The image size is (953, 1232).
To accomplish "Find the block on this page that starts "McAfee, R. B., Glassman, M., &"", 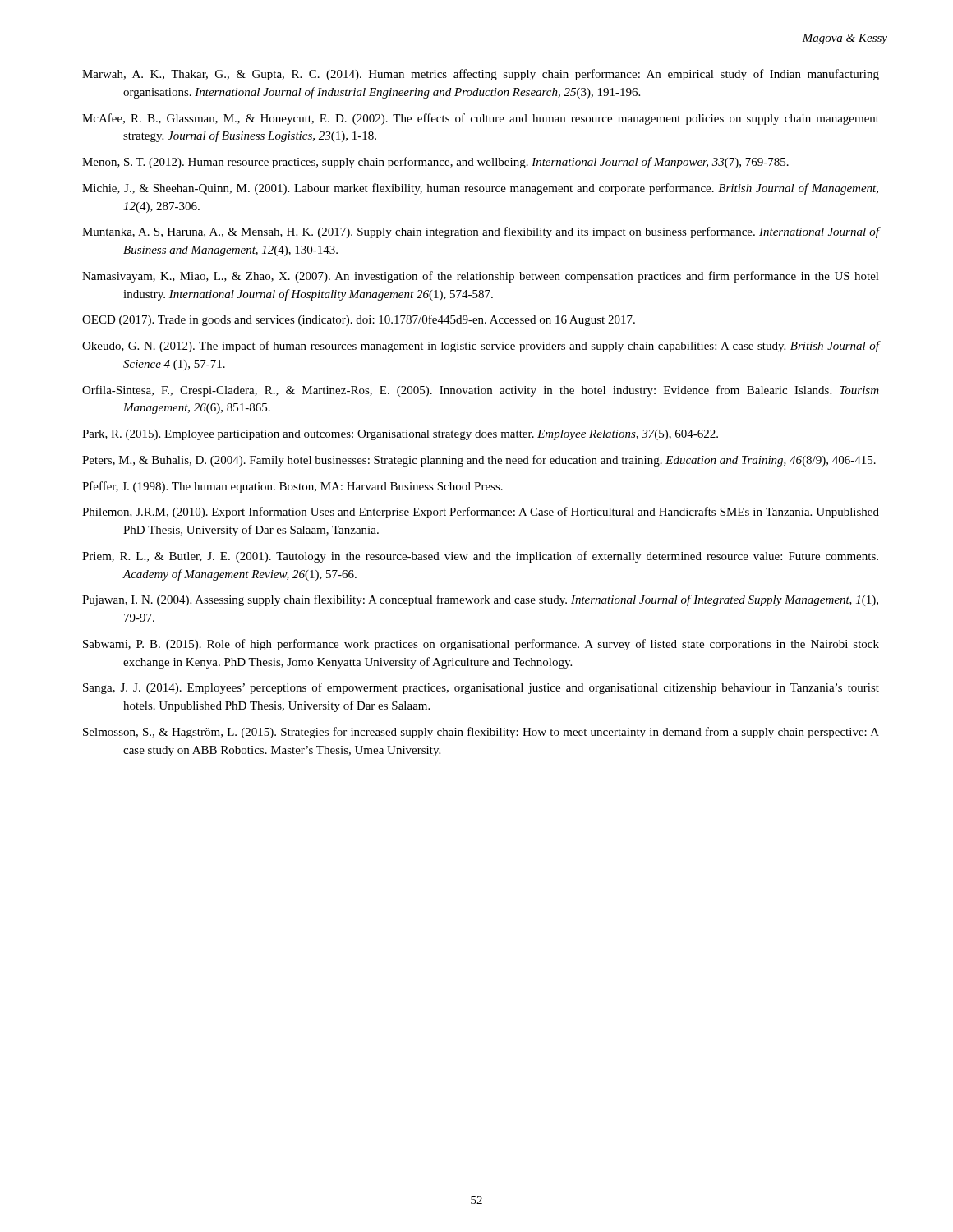I will (481, 127).
